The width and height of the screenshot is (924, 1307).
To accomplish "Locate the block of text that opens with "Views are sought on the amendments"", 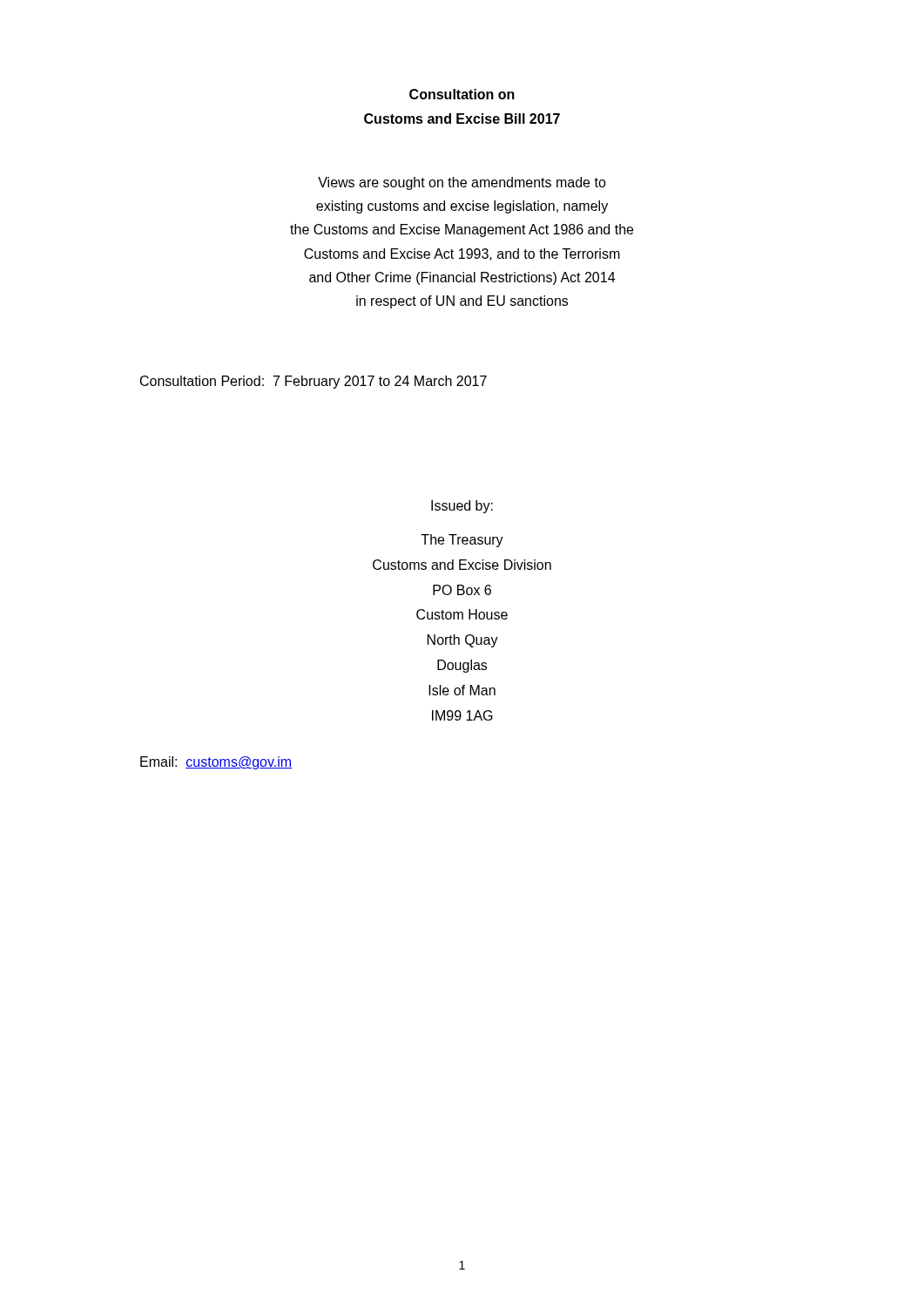I will (x=462, y=242).
